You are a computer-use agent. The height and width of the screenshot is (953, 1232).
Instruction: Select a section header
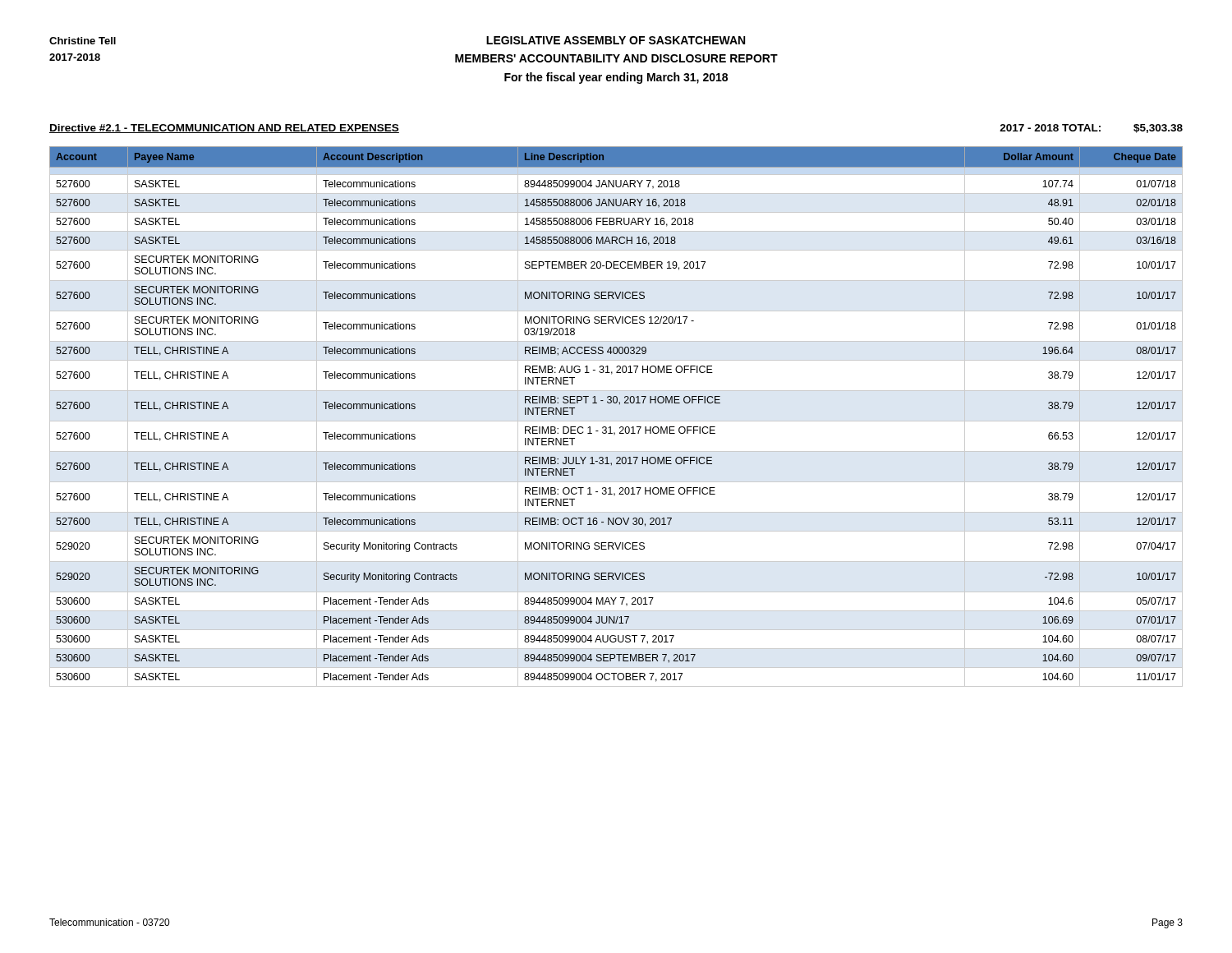[616, 128]
